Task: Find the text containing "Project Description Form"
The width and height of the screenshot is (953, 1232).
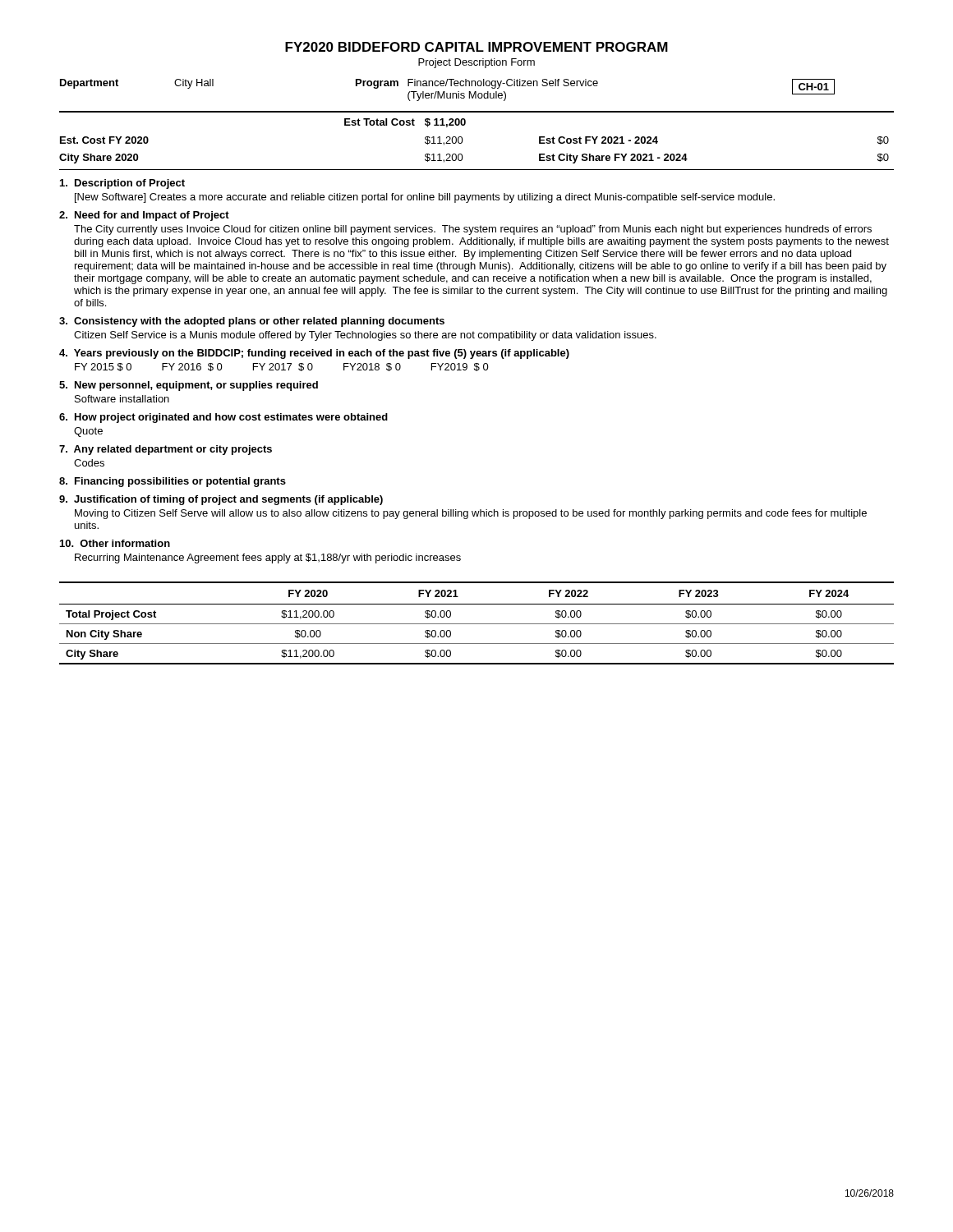Action: coord(476,62)
